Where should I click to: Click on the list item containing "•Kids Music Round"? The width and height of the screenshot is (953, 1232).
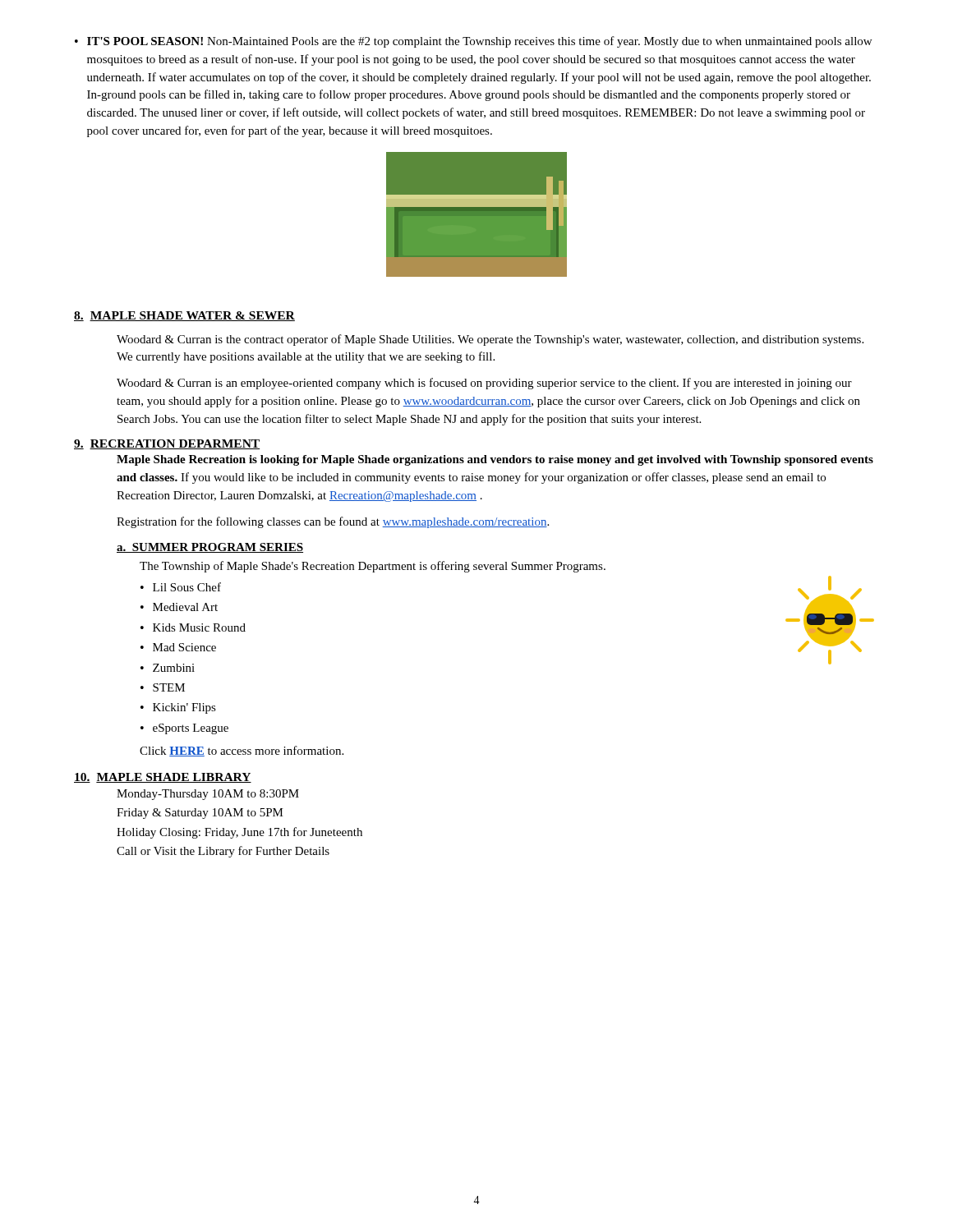tap(193, 627)
